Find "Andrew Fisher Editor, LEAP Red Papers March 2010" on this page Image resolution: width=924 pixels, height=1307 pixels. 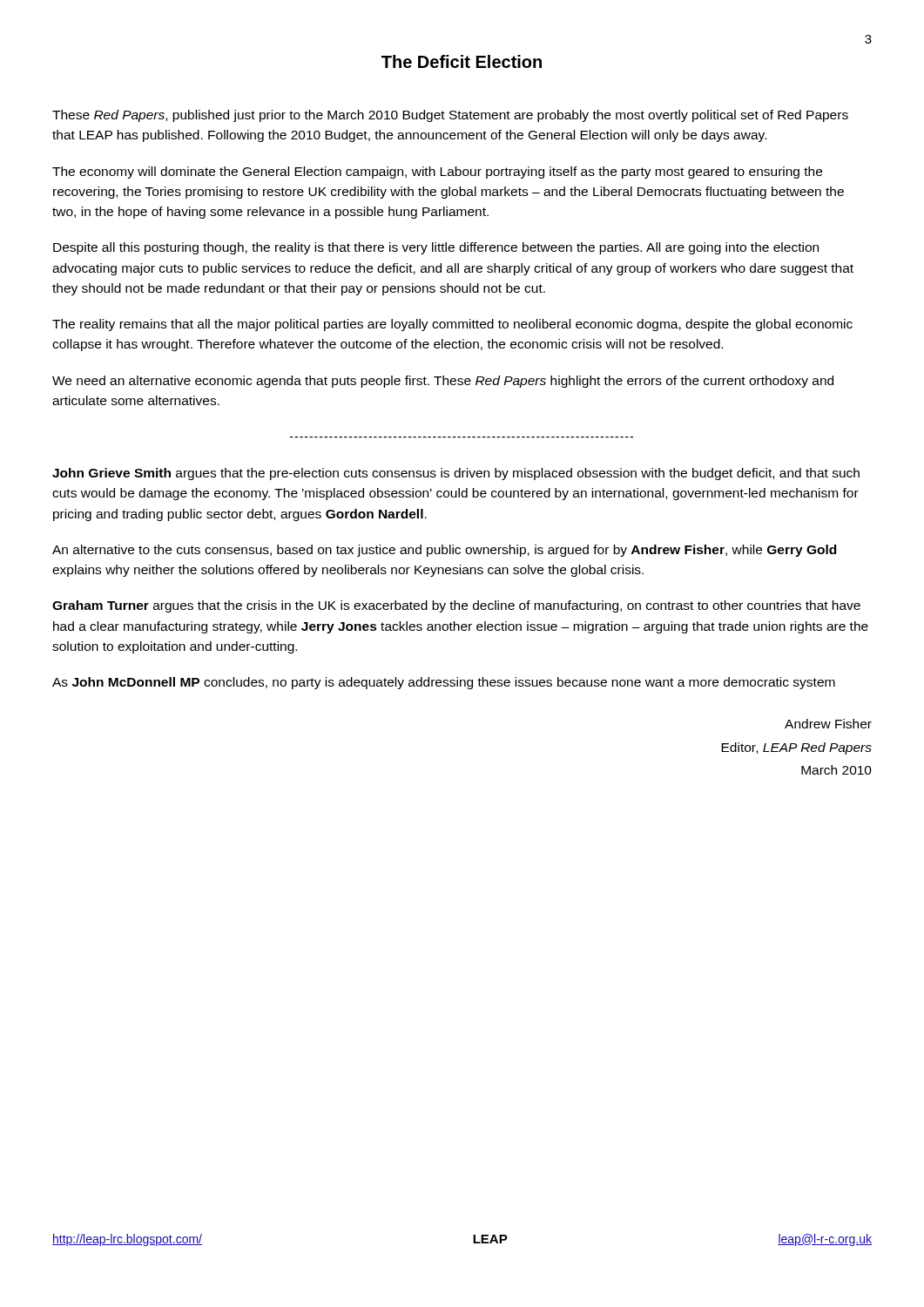[828, 724]
